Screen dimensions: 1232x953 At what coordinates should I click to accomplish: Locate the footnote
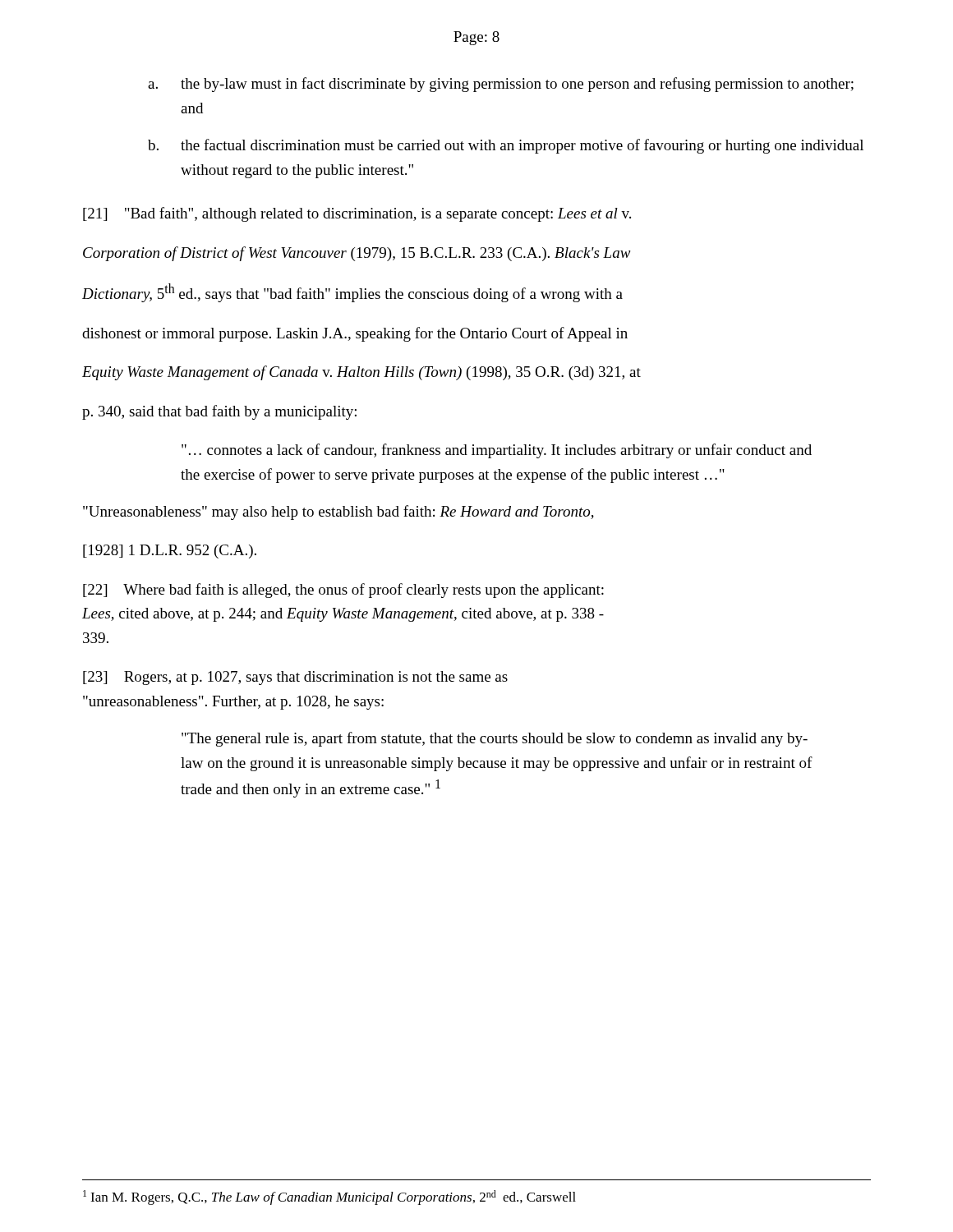point(329,1197)
